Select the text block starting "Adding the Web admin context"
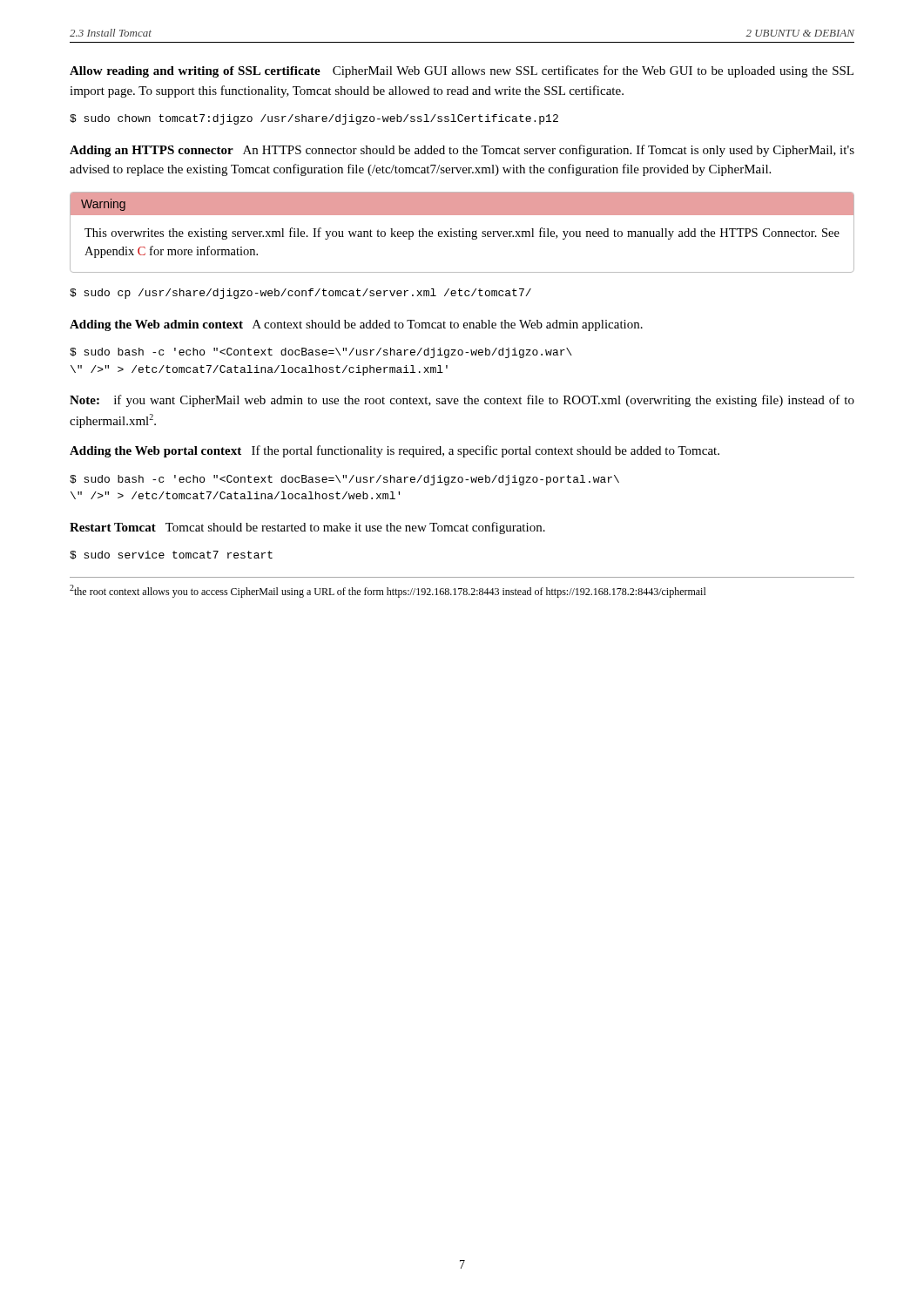Viewport: 924px width, 1307px height. click(x=356, y=324)
